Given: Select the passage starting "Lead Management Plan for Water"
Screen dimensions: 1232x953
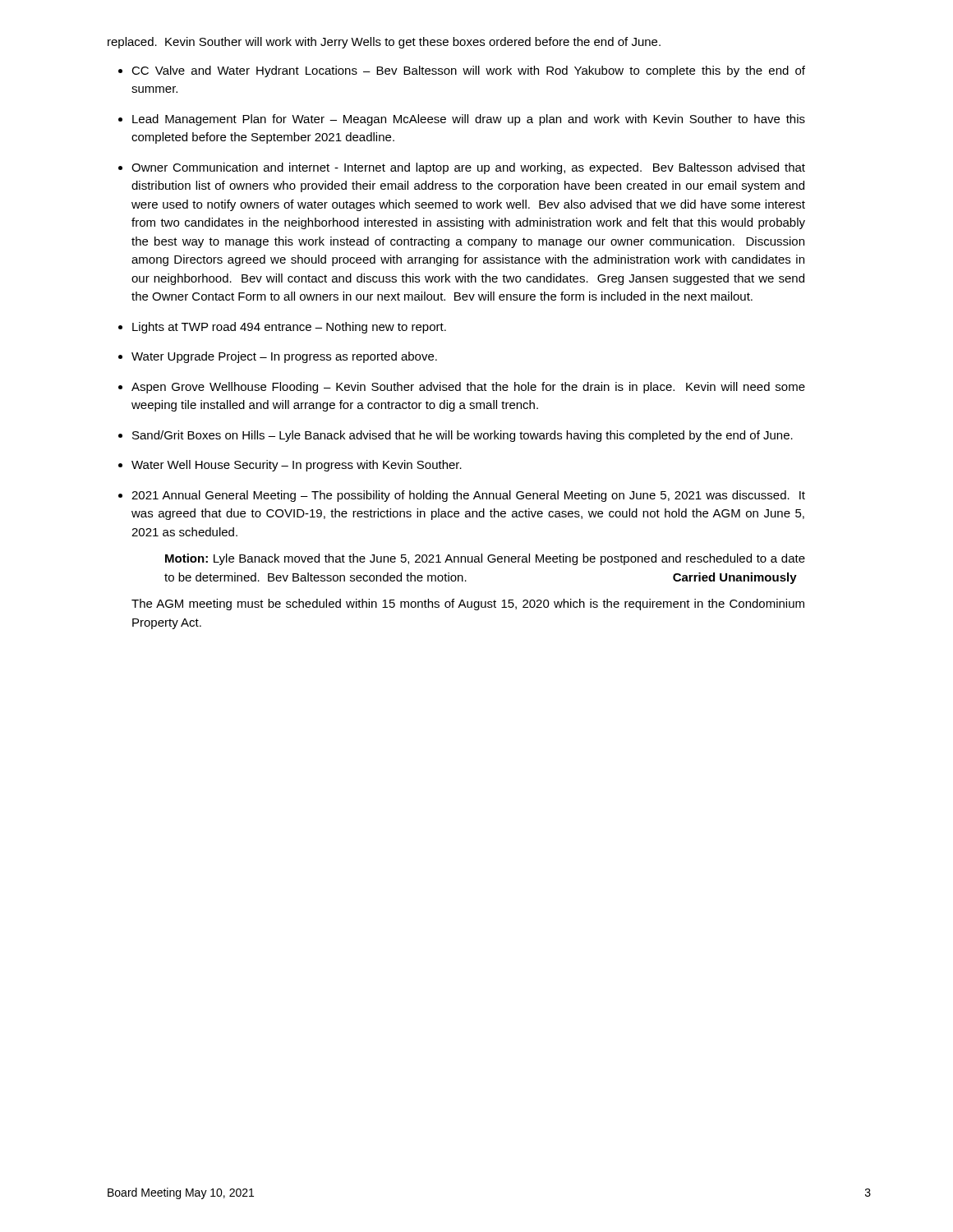Looking at the screenshot, I should tap(468, 128).
